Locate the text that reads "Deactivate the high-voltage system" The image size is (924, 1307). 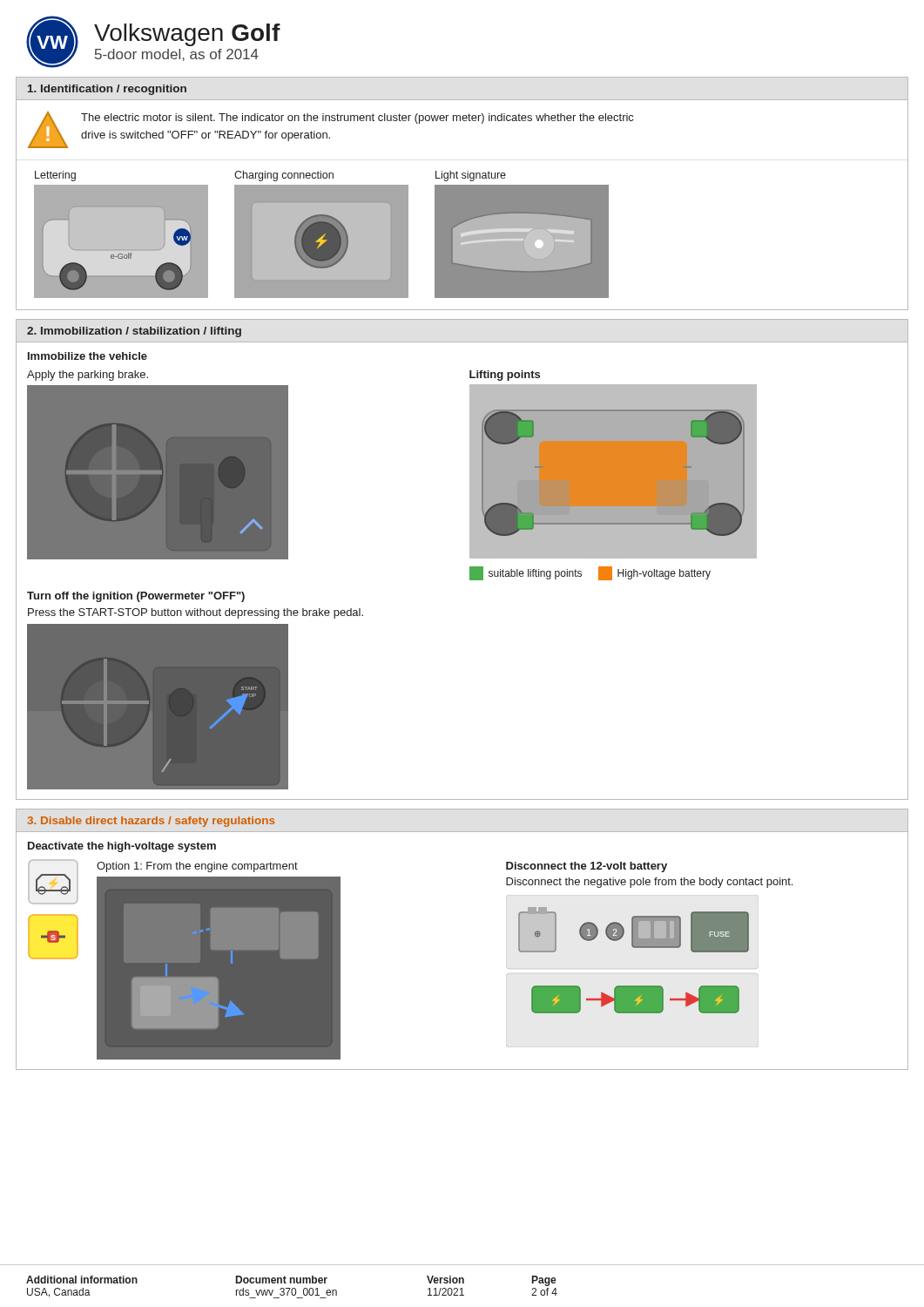pos(122,846)
